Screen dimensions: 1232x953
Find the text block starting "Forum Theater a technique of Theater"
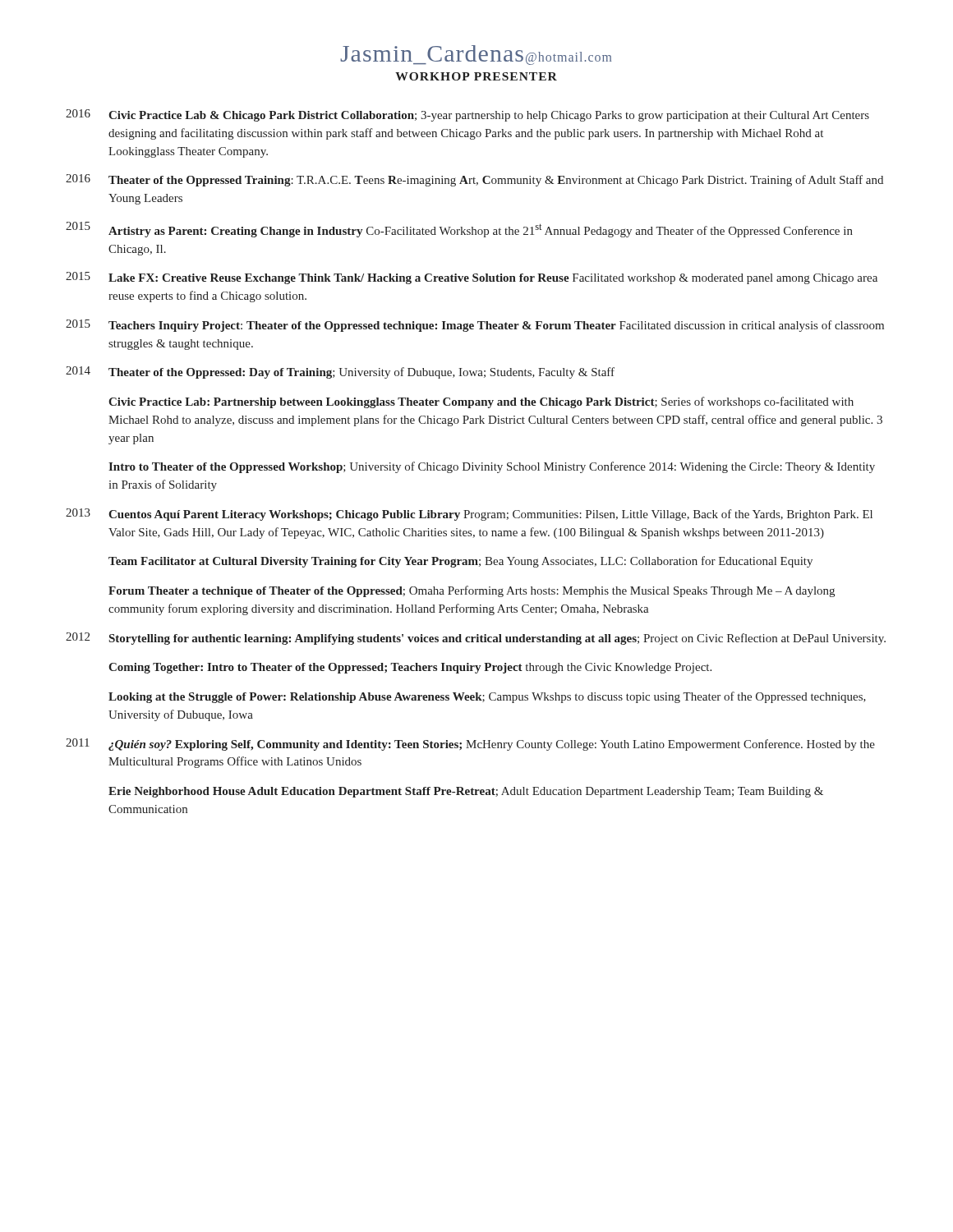[x=472, y=599]
